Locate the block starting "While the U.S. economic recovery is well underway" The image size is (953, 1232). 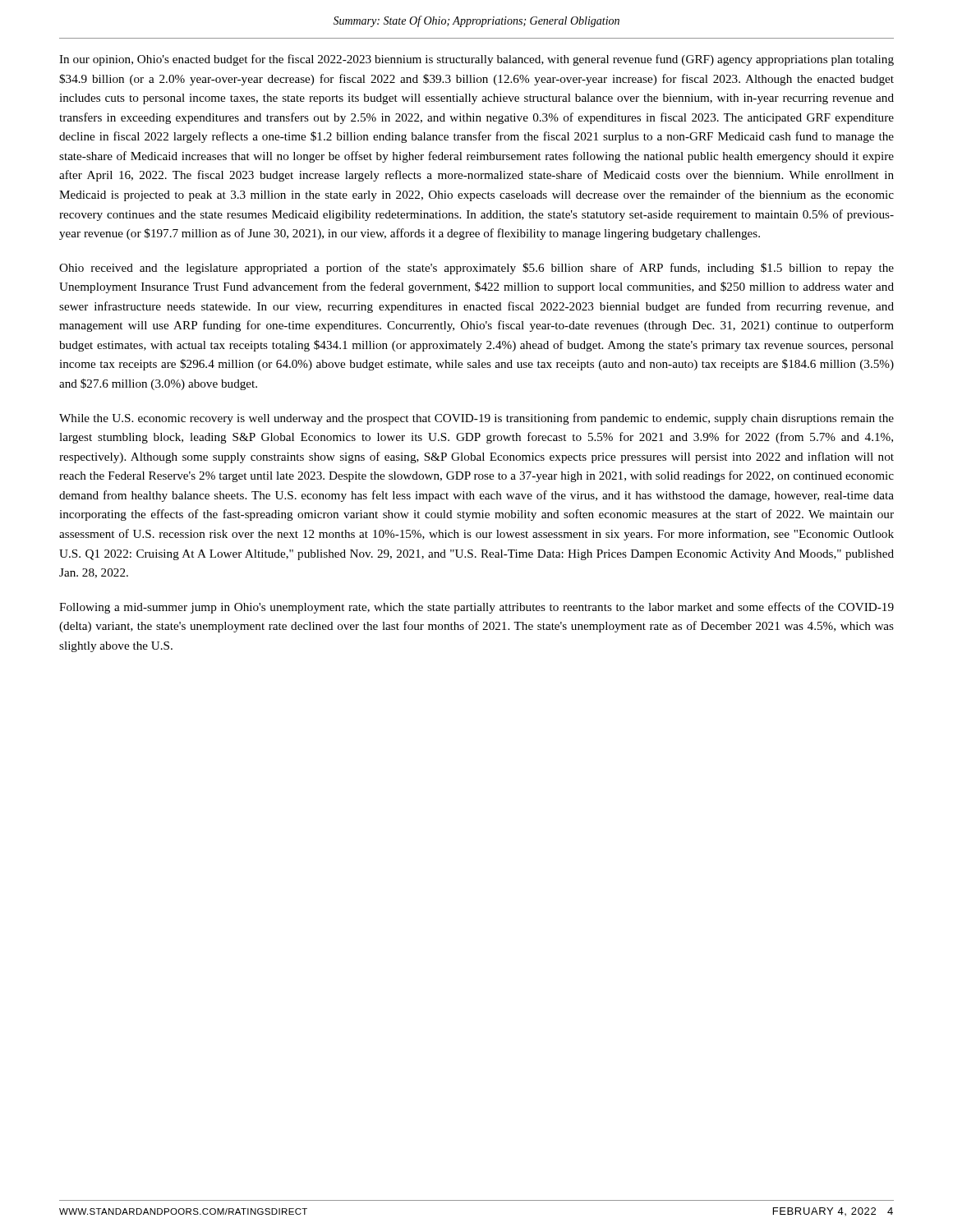pyautogui.click(x=476, y=495)
